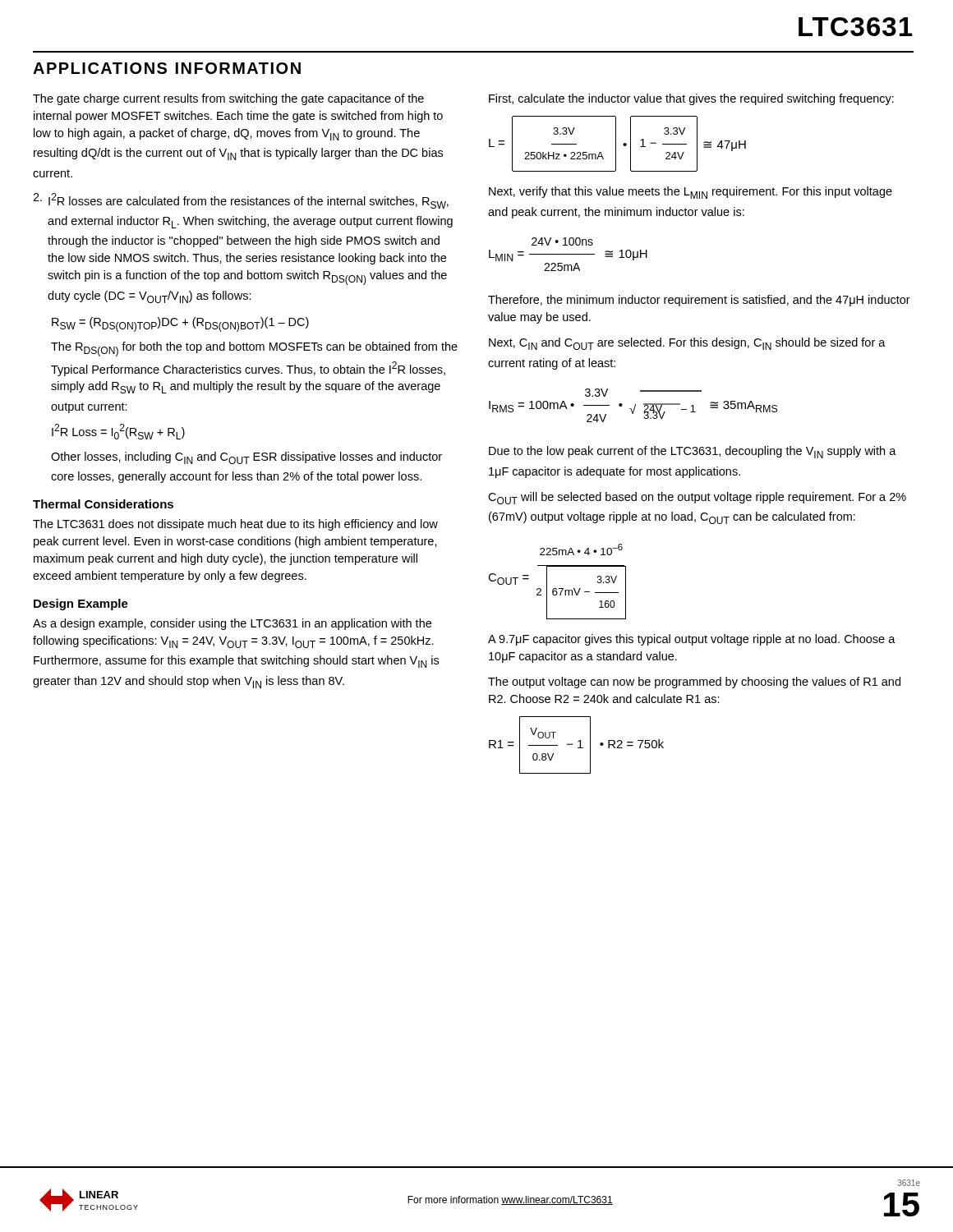Click where it says "Thermal Considerations"
Viewport: 953px width, 1232px height.
click(x=103, y=504)
